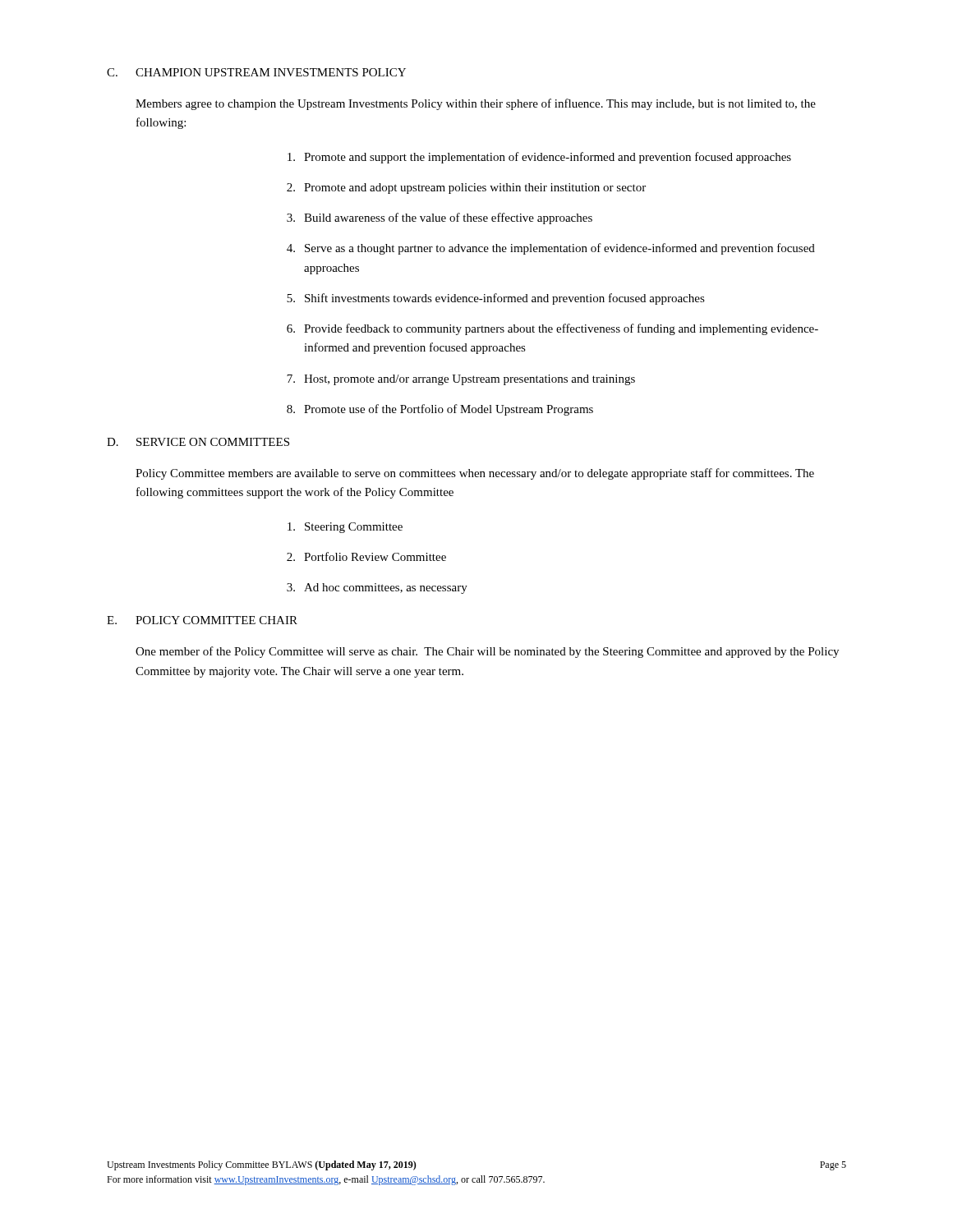Find the block starting "7. Host, promote and/or arrange Upstream presentations"
Image resolution: width=953 pixels, height=1232 pixels.
point(559,379)
